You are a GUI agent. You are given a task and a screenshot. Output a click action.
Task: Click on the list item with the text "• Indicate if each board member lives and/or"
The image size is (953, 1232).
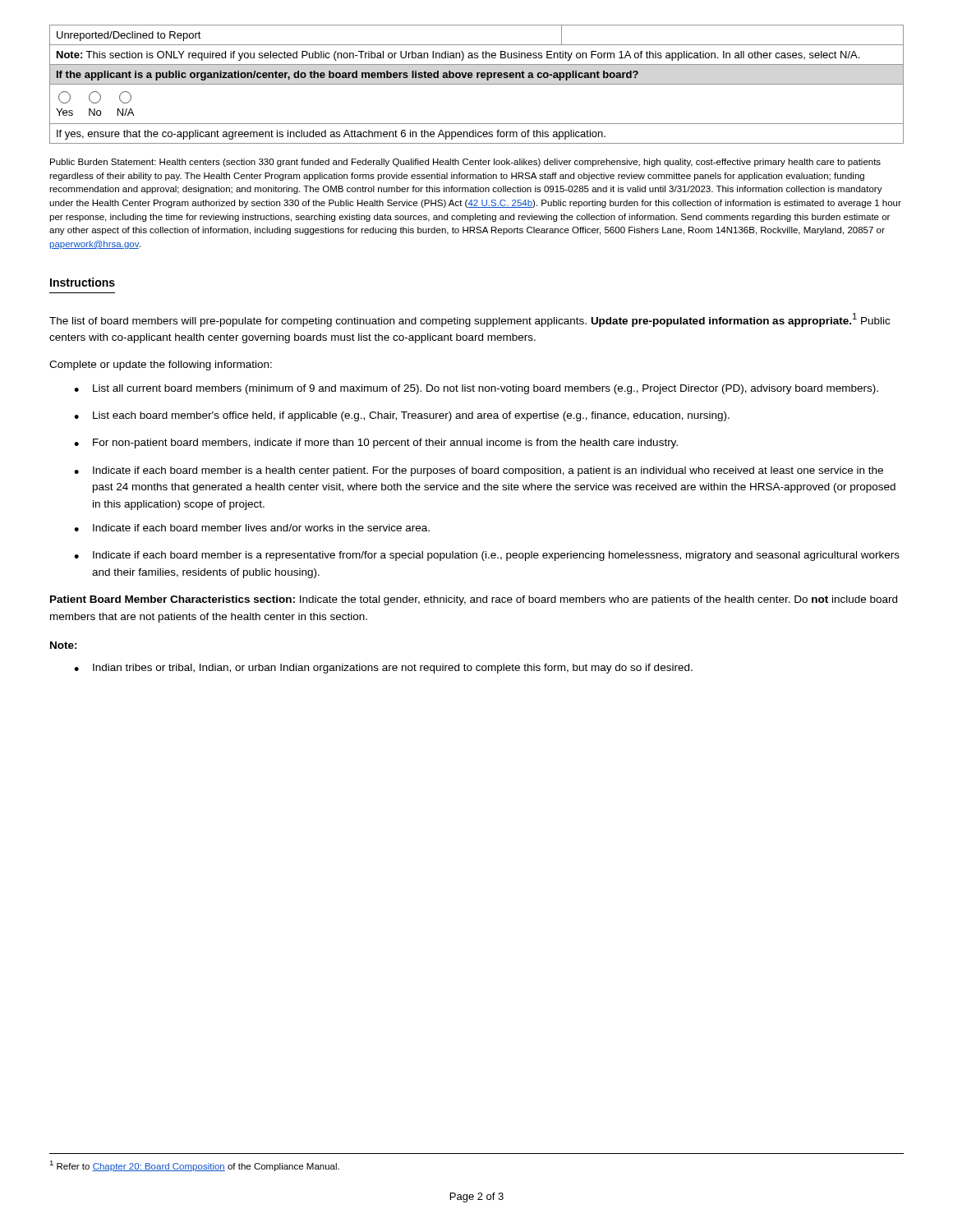tap(252, 530)
